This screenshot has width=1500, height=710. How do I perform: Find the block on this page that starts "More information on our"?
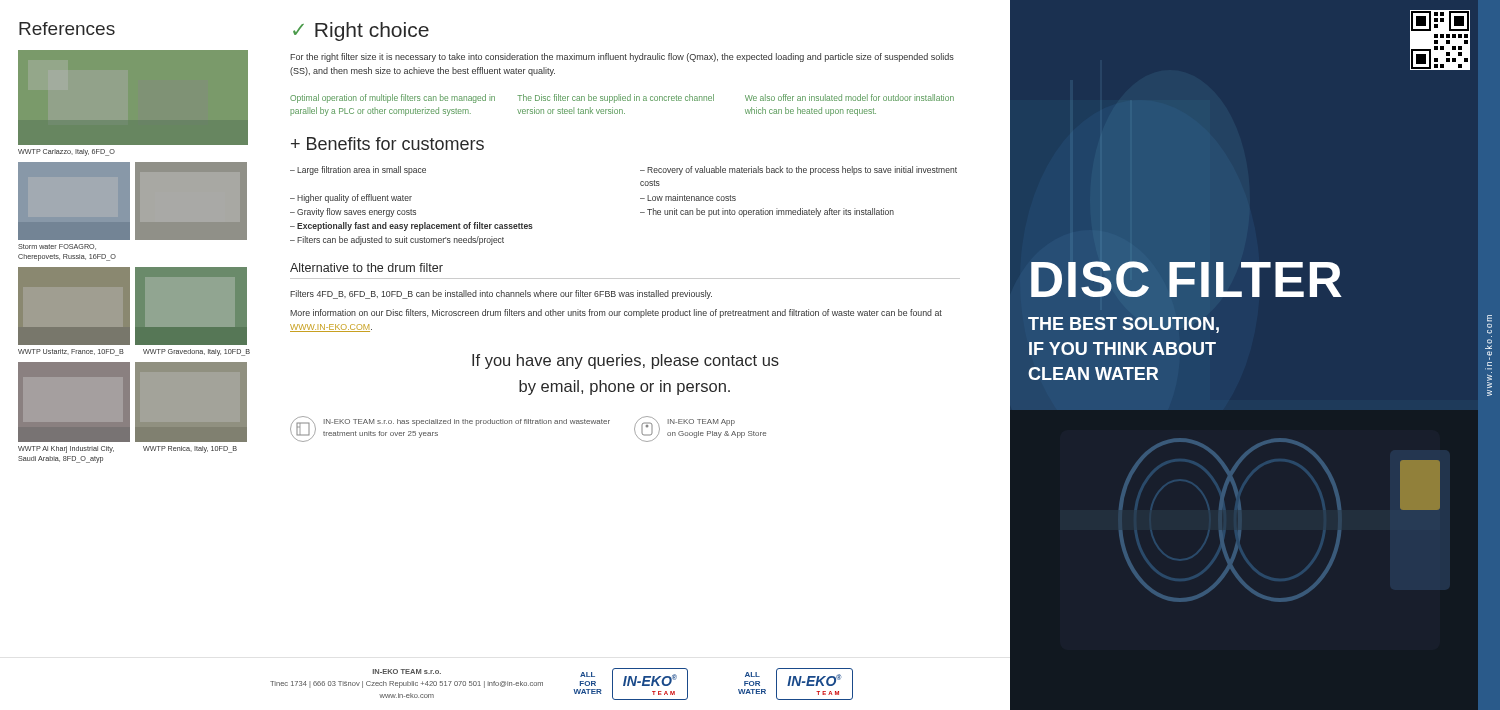[x=616, y=320]
